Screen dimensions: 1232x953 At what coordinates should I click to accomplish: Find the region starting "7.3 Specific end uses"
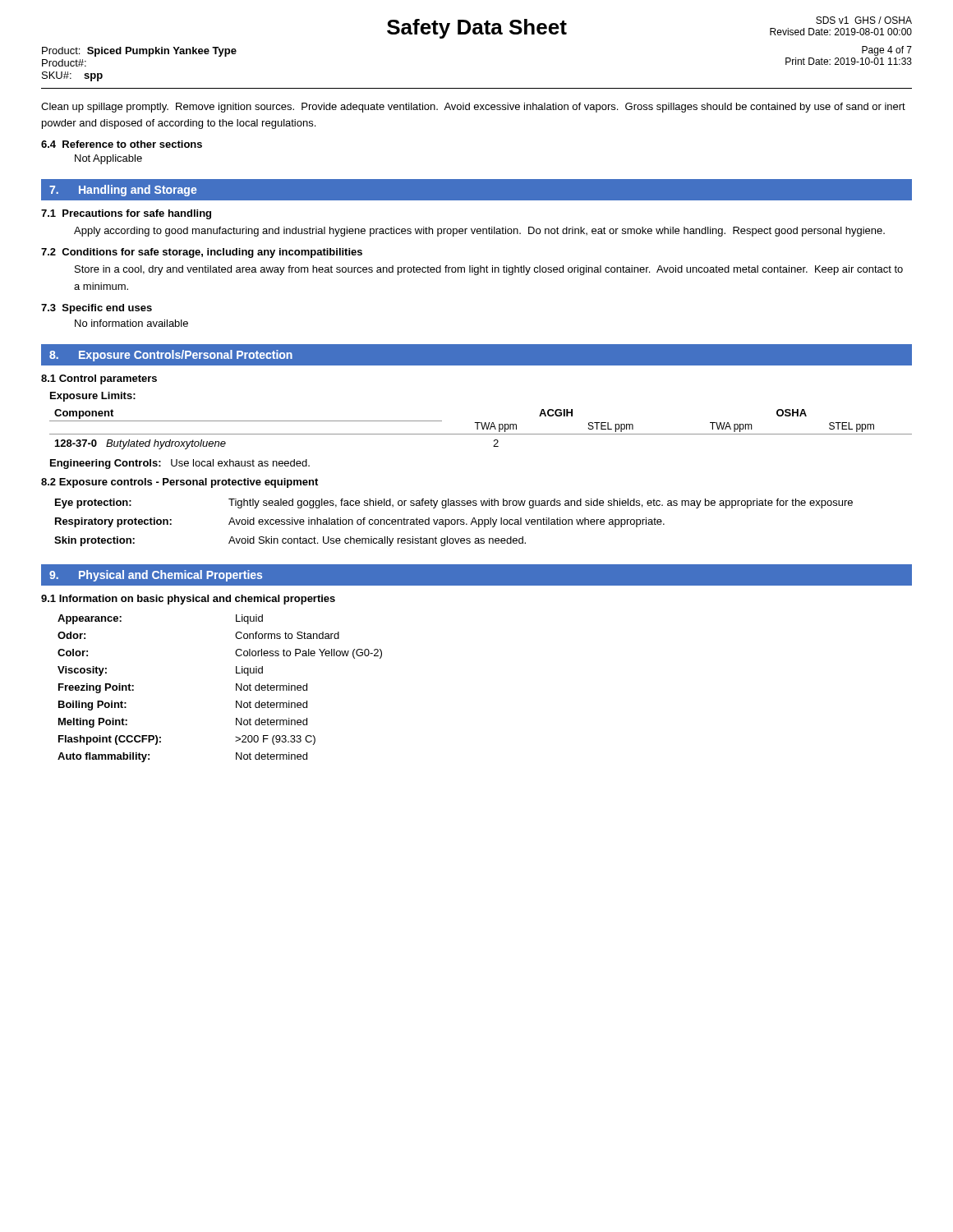97,307
